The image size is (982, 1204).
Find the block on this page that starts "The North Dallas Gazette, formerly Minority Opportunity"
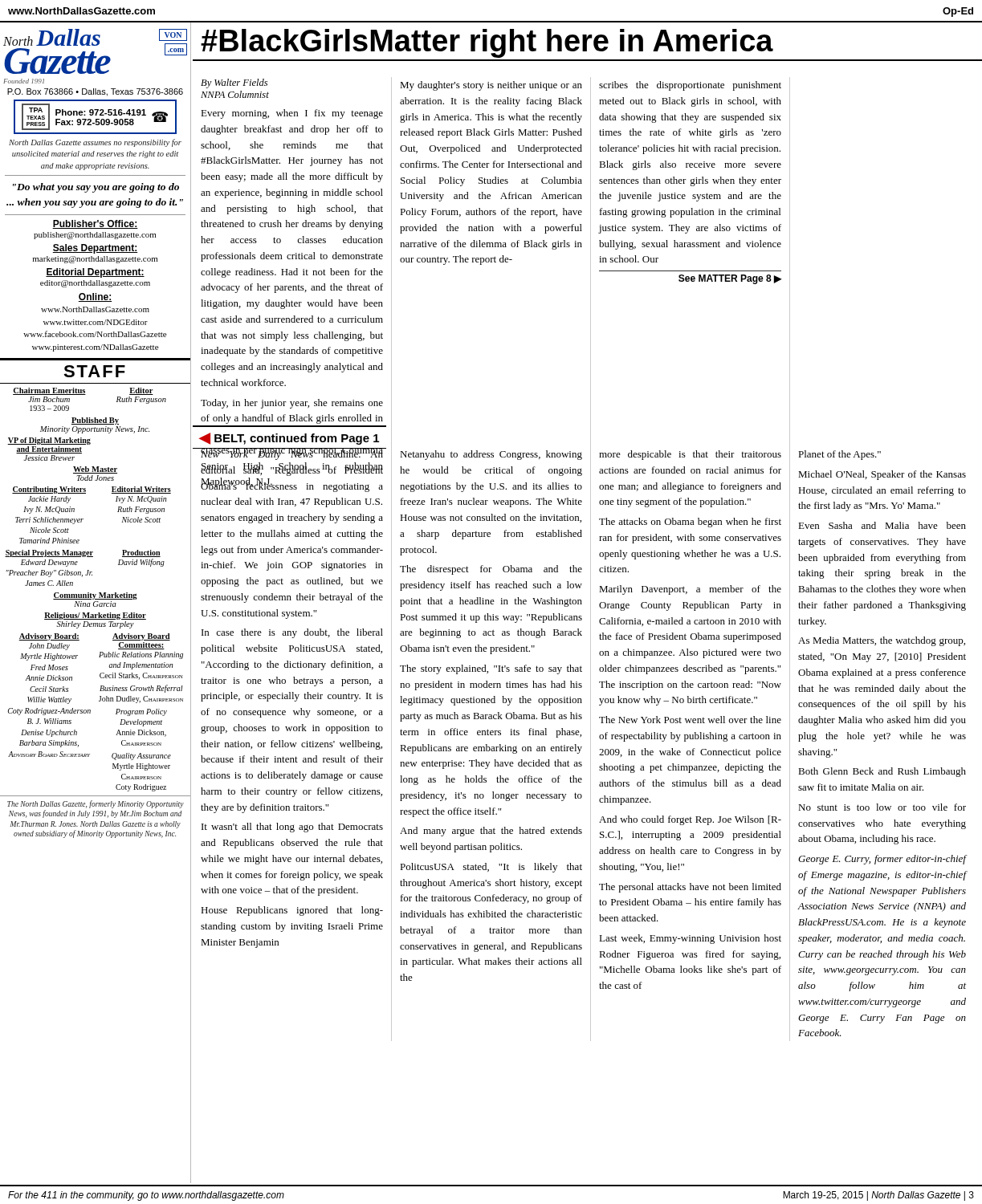coord(95,819)
